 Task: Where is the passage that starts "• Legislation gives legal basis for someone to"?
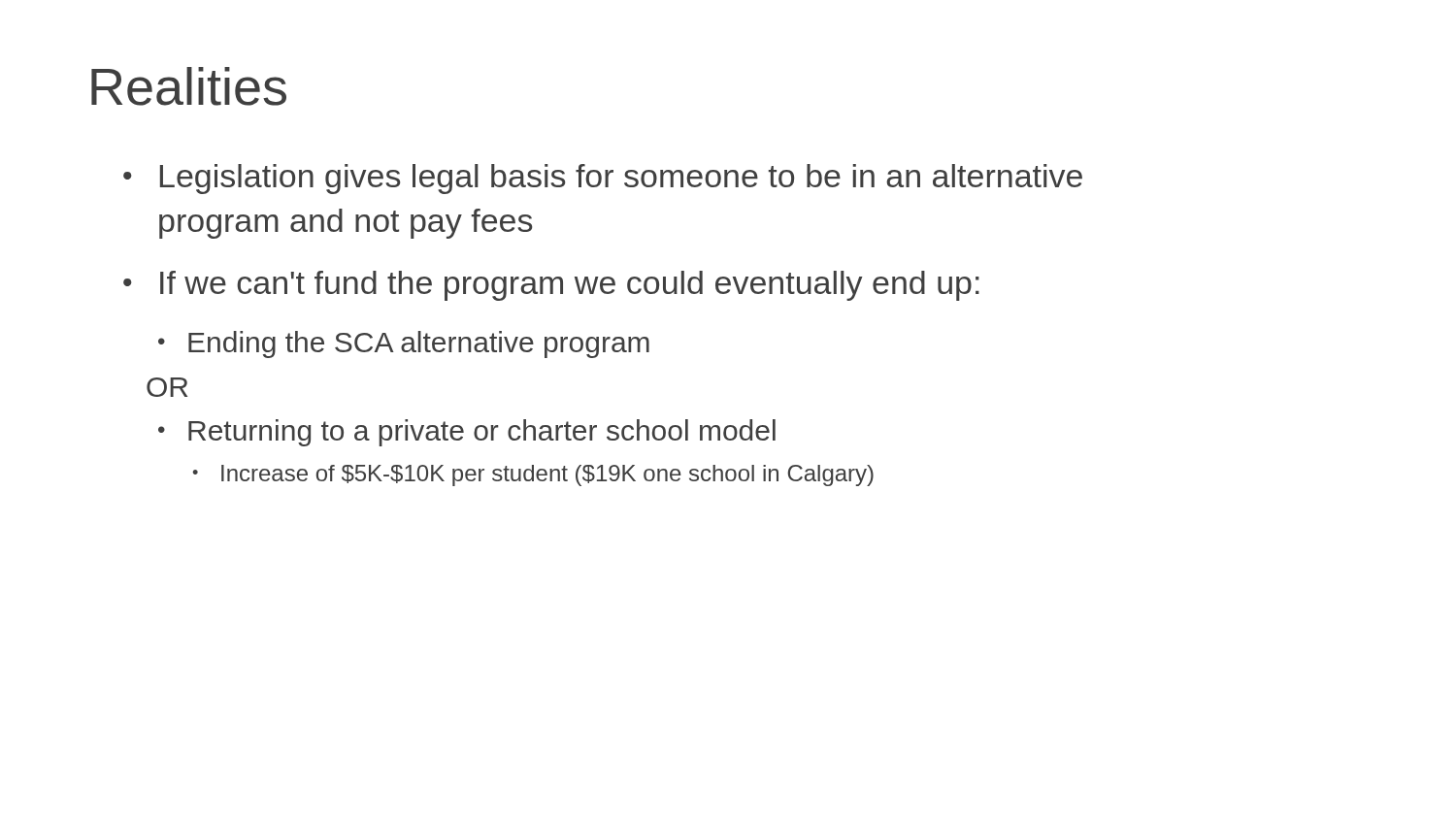[x=603, y=199]
